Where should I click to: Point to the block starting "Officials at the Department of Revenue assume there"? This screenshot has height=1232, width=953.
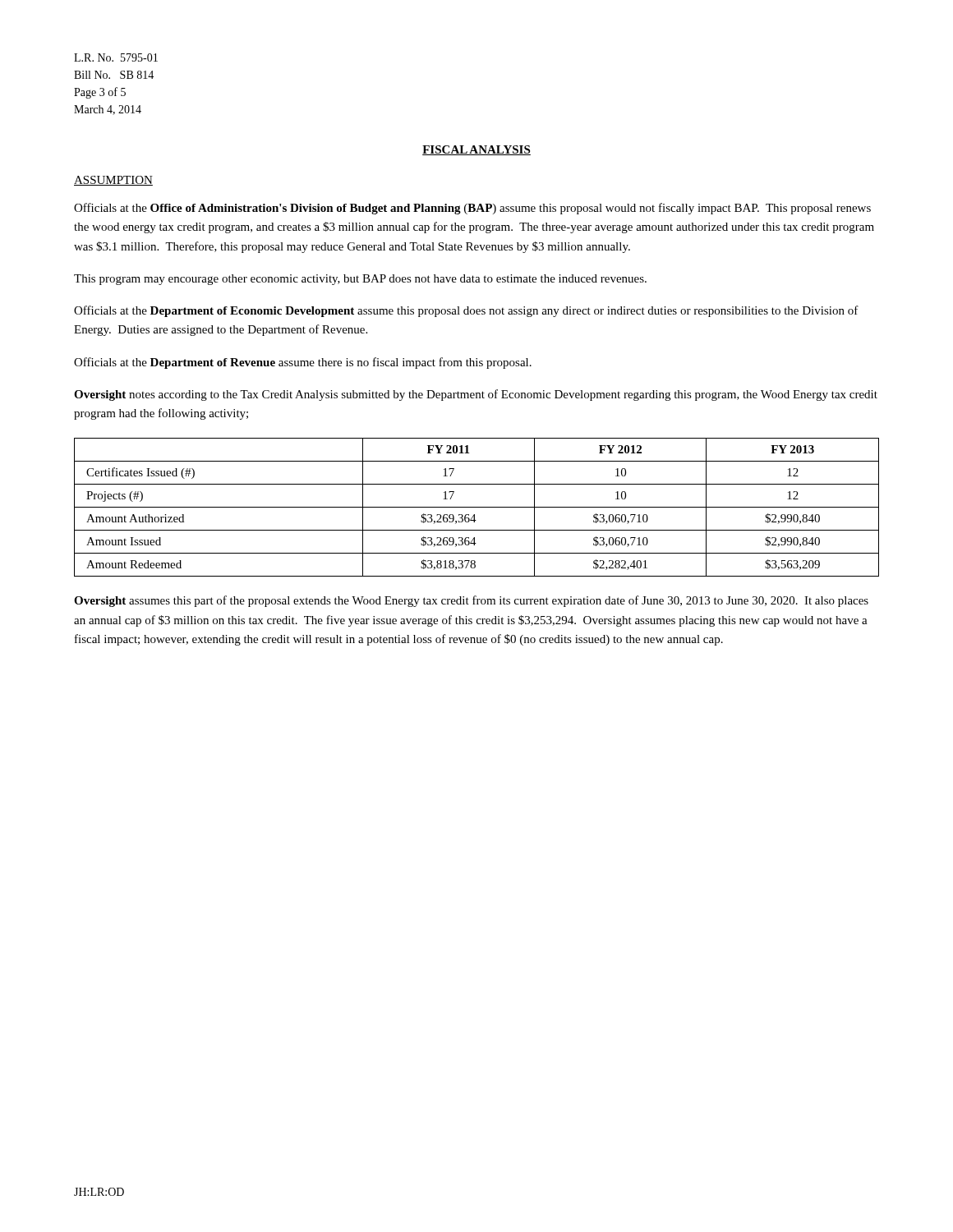[x=303, y=362]
